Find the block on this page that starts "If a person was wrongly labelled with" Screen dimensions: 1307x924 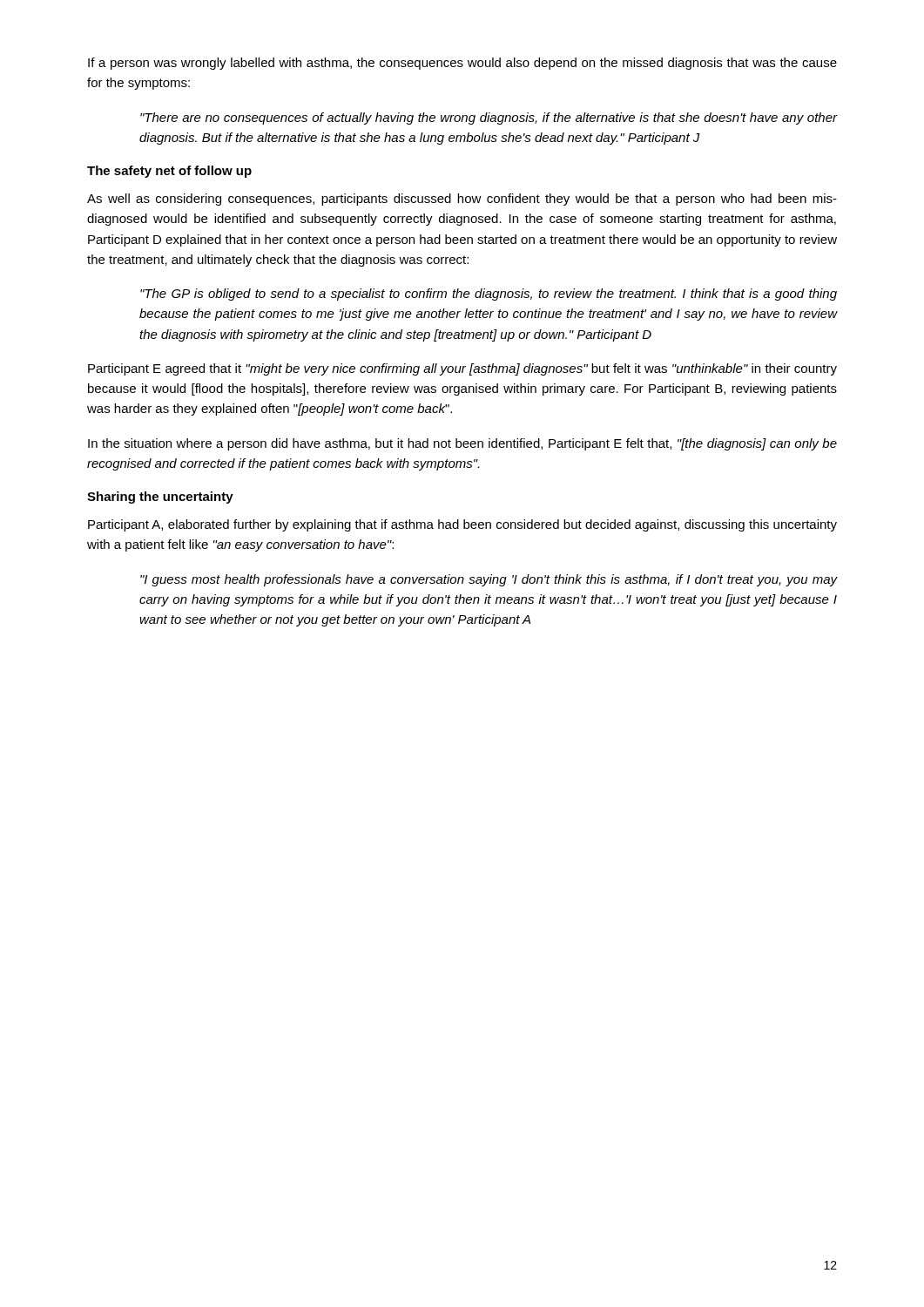[x=462, y=73]
